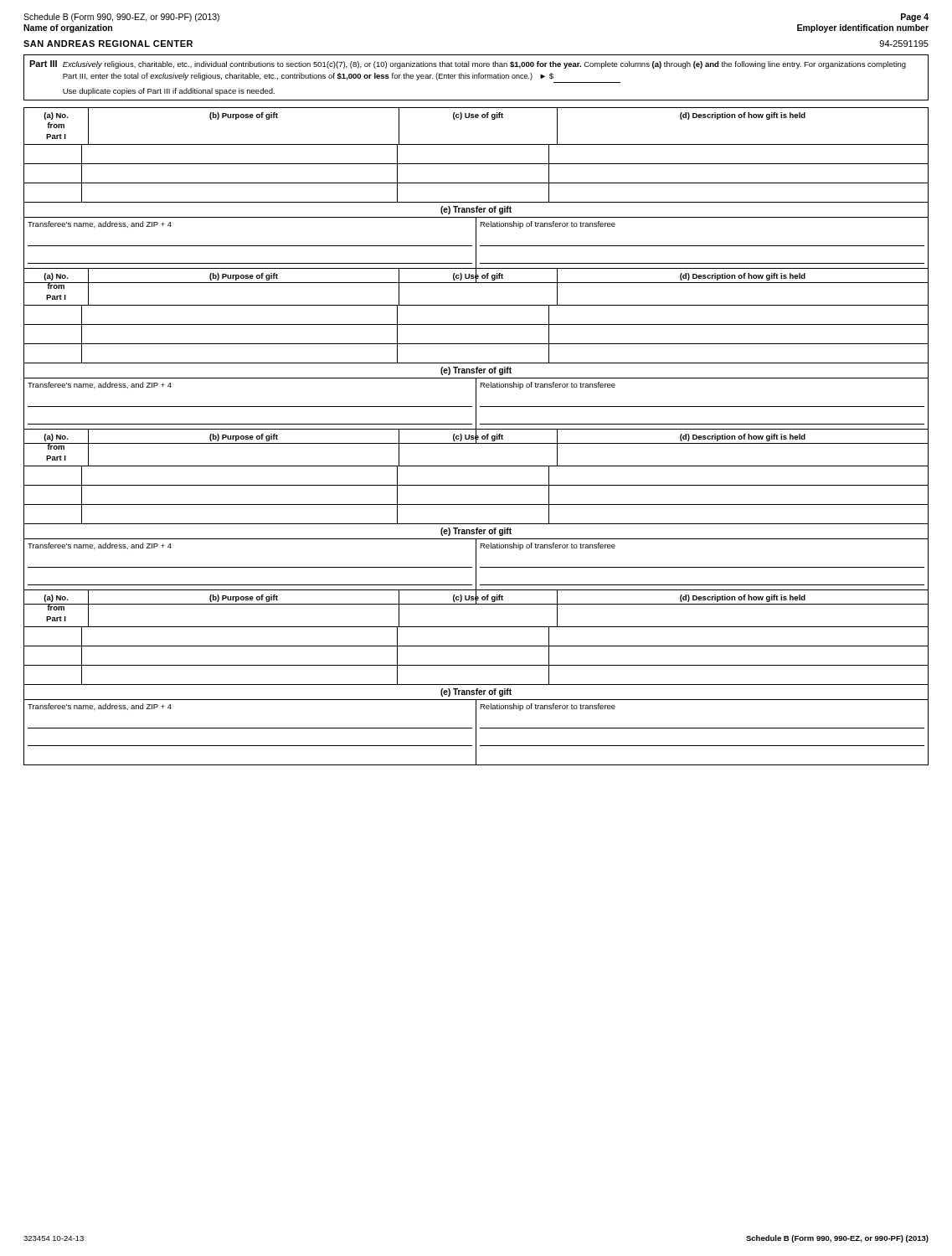Image resolution: width=952 pixels, height=1256 pixels.
Task: Find the block starting "Part III Exclusively religious, charitable,"
Action: [x=476, y=78]
